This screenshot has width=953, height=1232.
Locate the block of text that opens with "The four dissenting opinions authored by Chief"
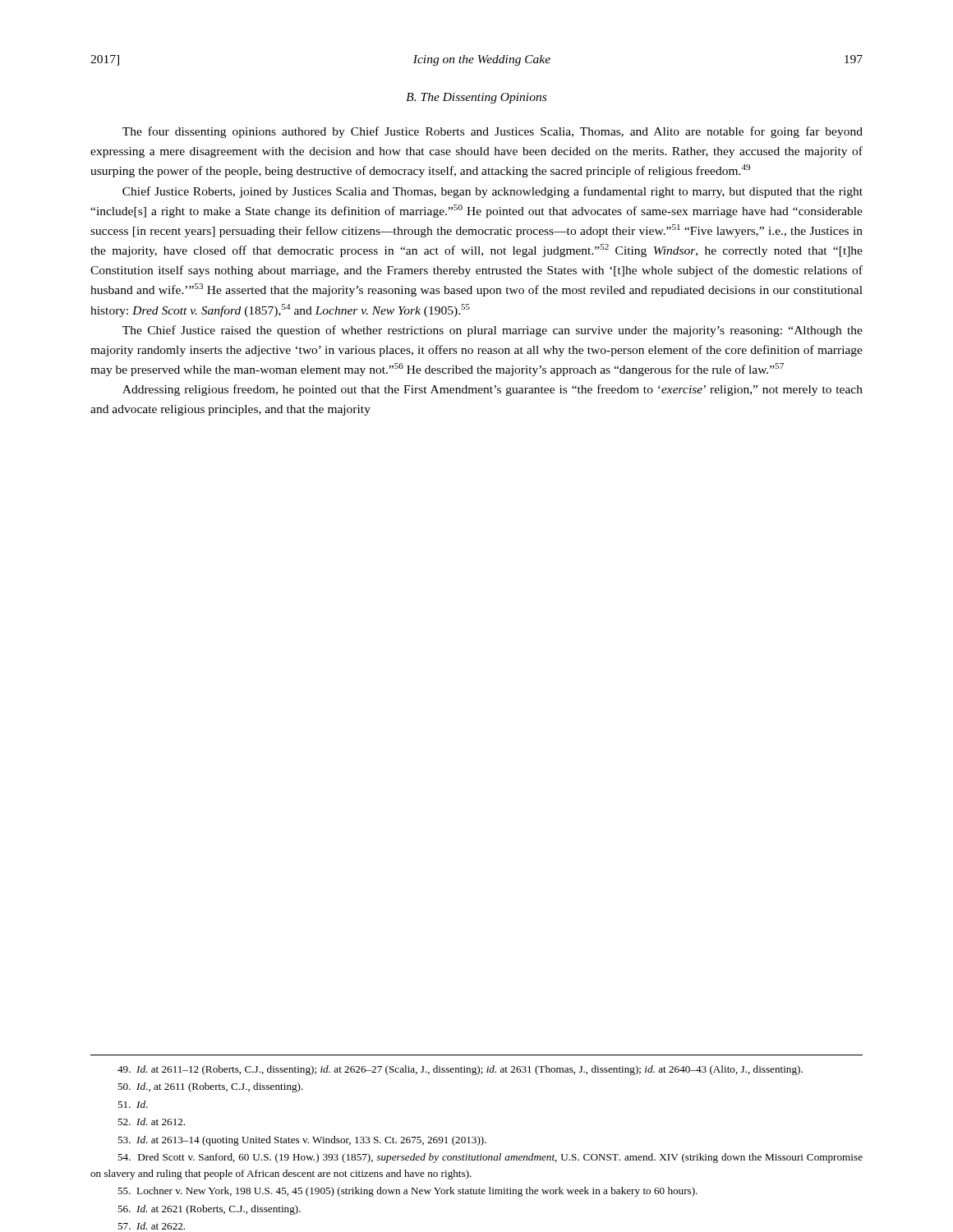[x=476, y=151]
